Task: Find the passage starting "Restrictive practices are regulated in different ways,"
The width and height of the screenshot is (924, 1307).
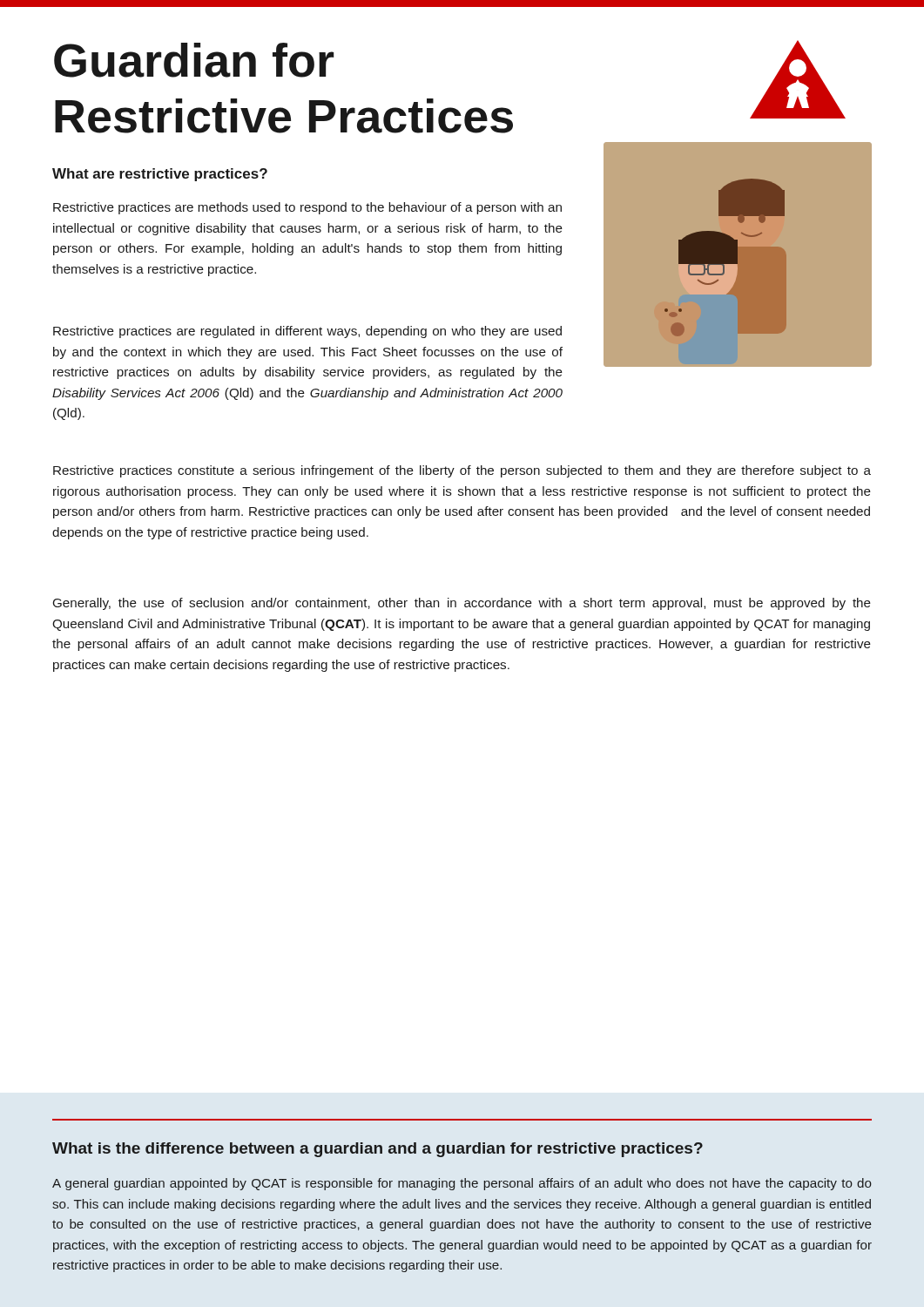Action: (x=307, y=372)
